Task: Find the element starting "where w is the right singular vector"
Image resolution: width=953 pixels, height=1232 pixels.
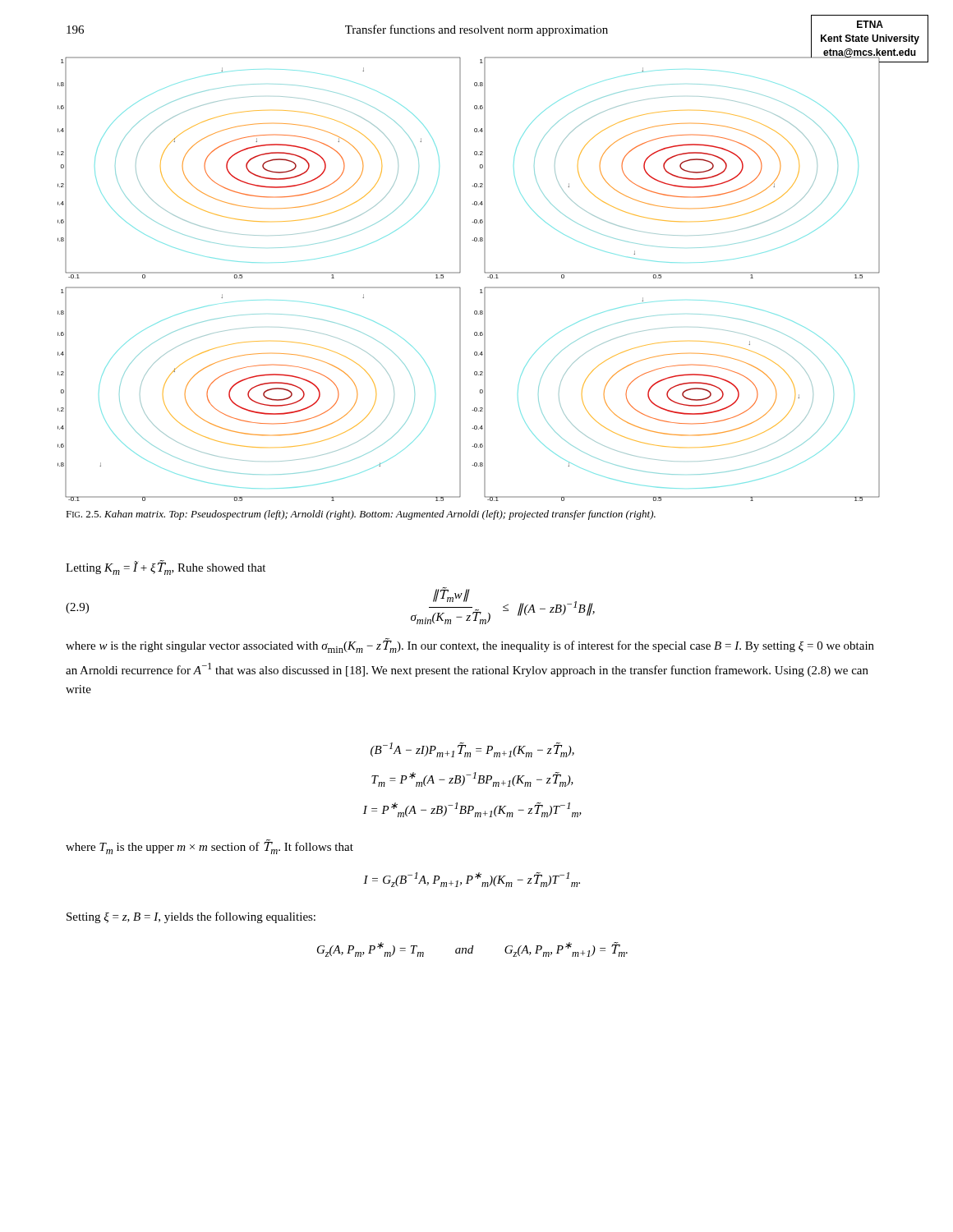Action: click(470, 668)
